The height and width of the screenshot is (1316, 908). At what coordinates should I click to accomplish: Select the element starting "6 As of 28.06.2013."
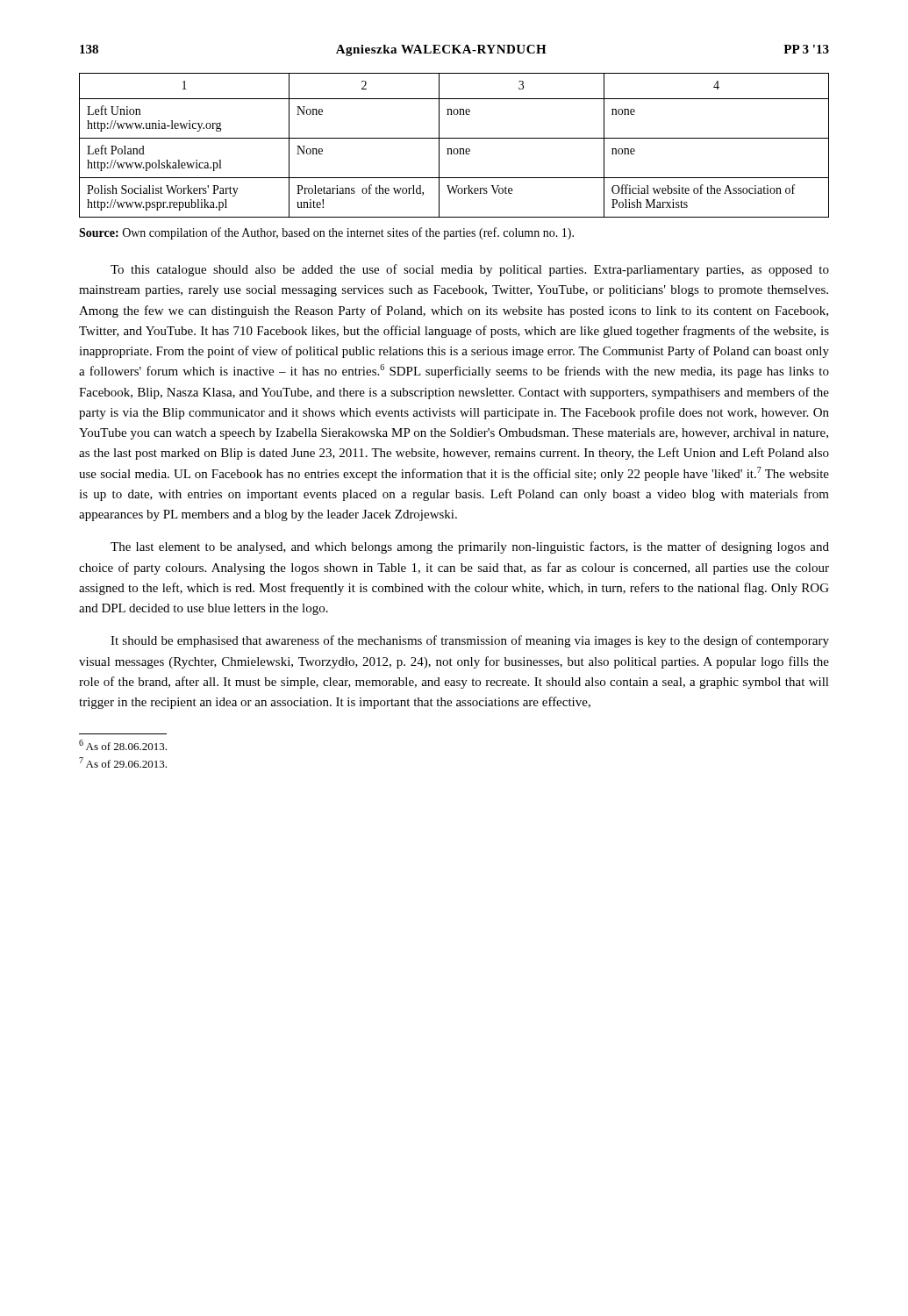pos(123,746)
